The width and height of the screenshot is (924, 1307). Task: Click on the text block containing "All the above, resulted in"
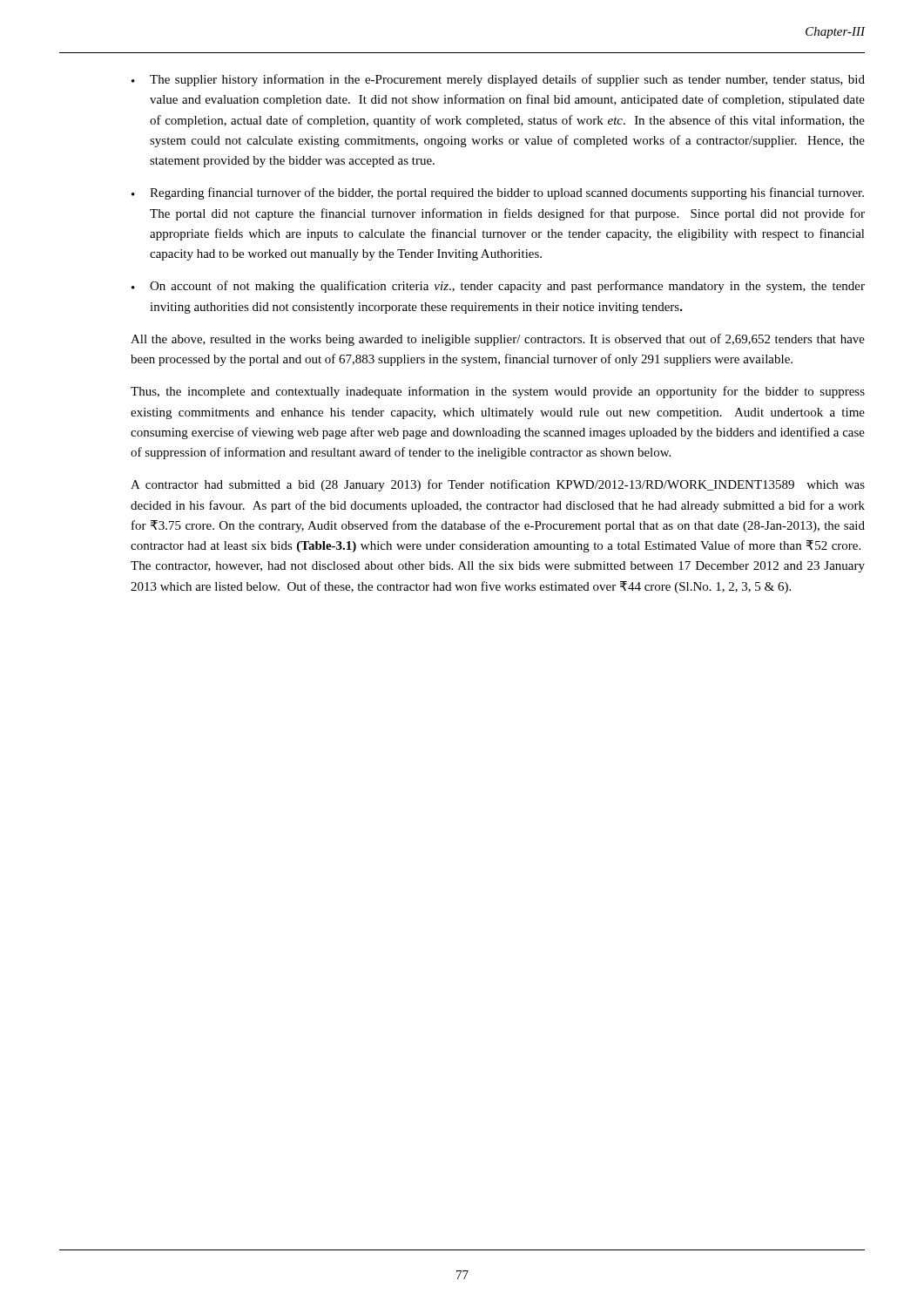click(498, 349)
